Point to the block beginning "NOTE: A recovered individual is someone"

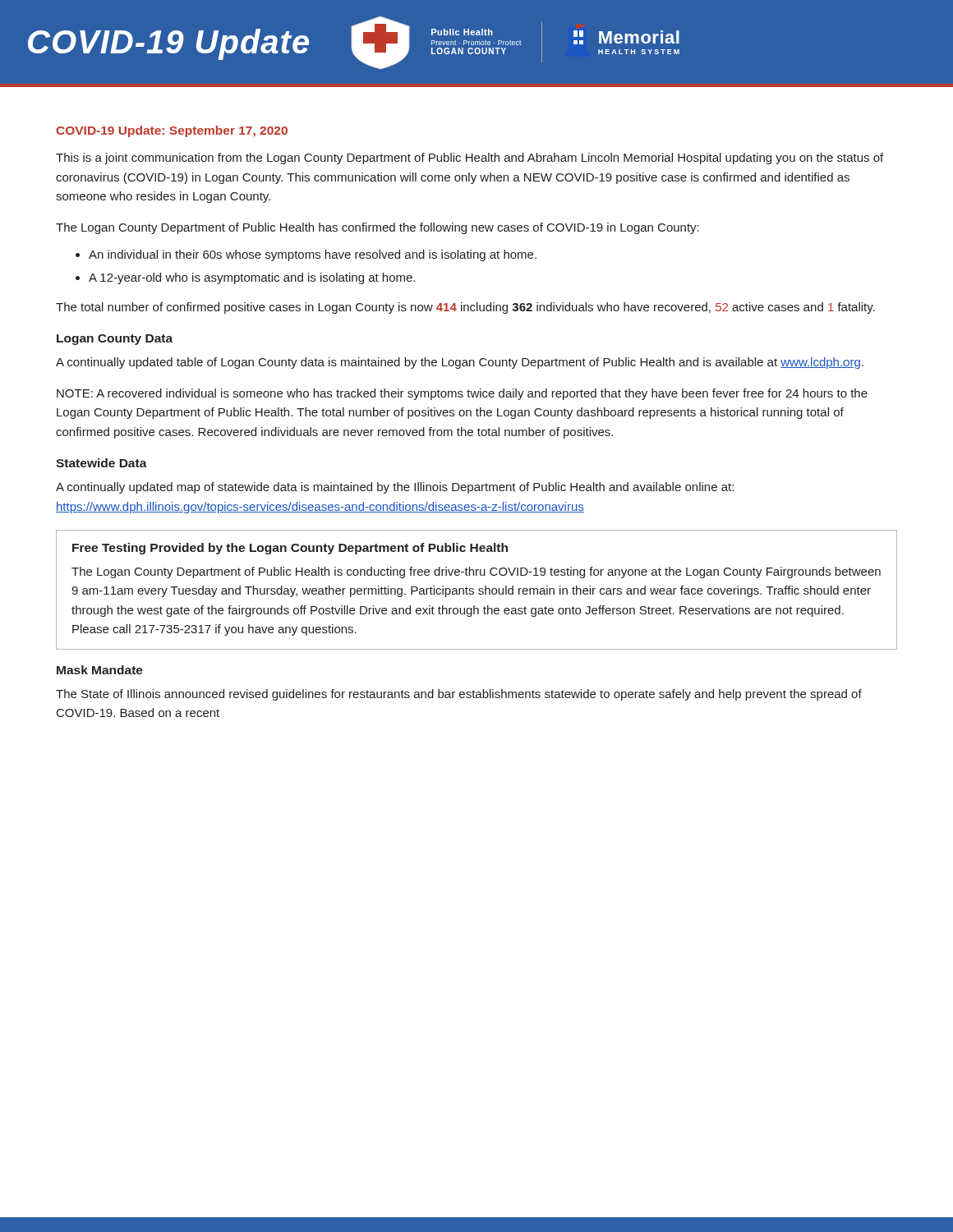click(462, 412)
